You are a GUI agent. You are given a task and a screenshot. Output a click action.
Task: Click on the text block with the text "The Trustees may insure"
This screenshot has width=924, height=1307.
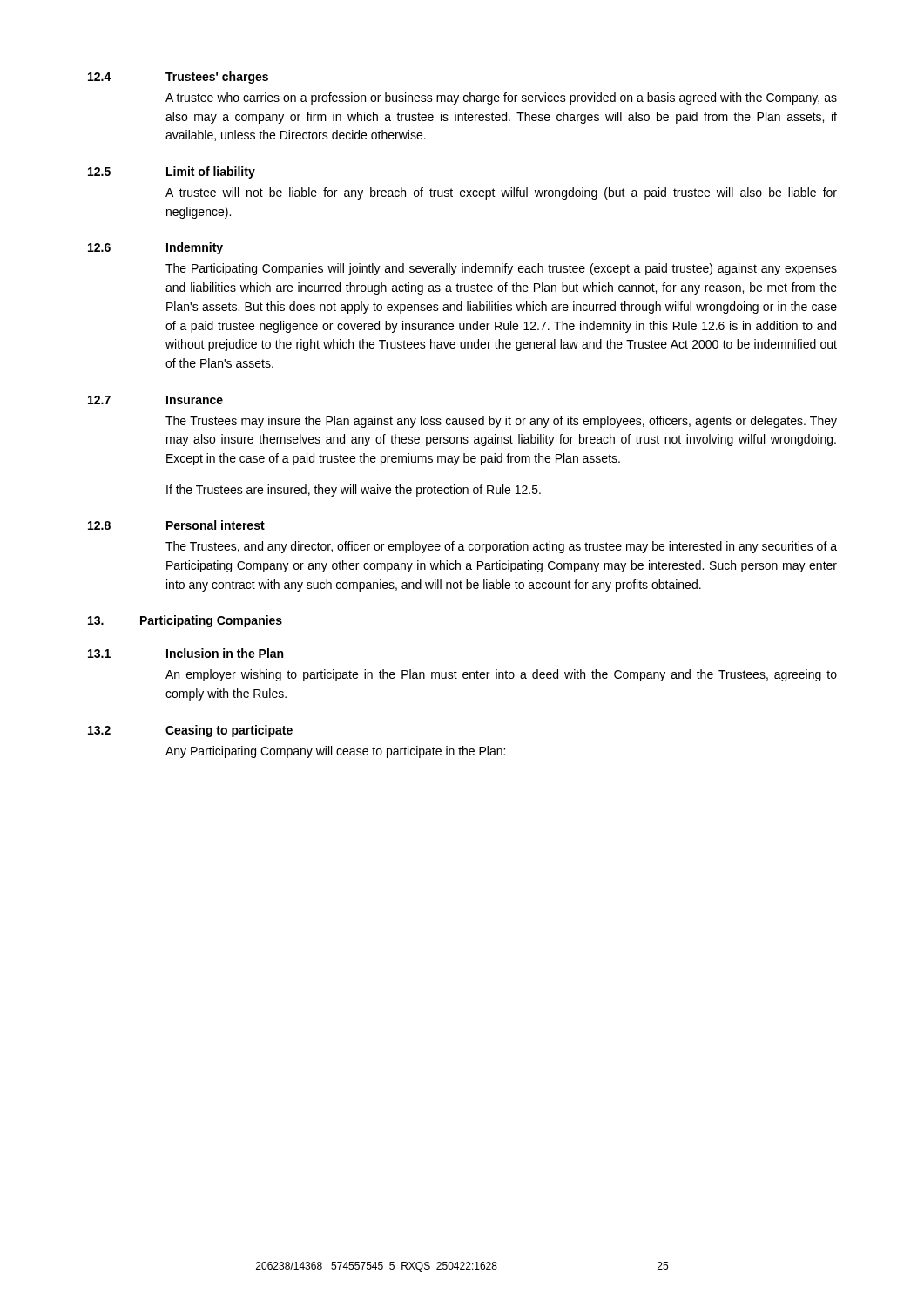coord(501,456)
